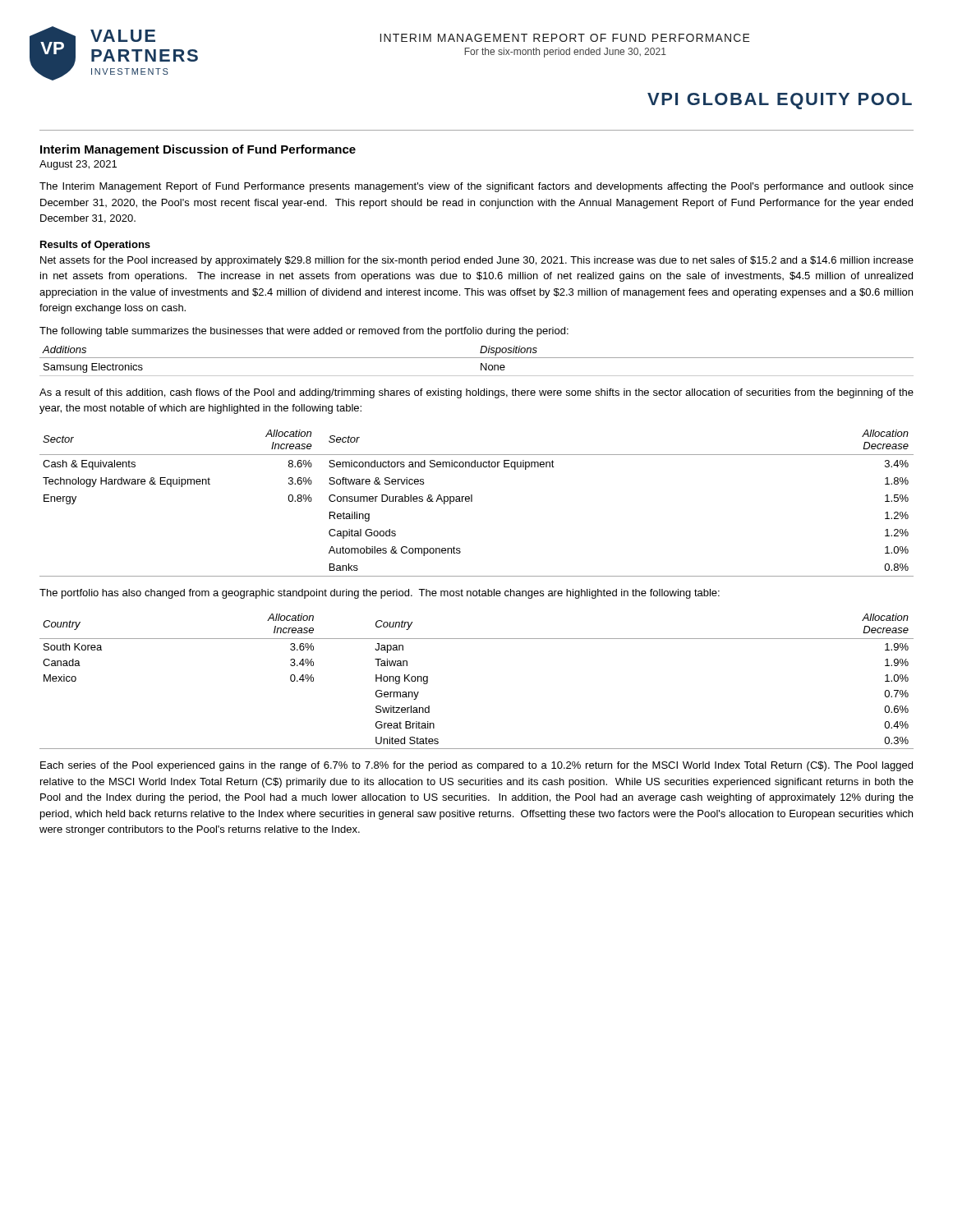Find the text block containing "Each series of the Pool"
The height and width of the screenshot is (1232, 953).
tap(476, 797)
